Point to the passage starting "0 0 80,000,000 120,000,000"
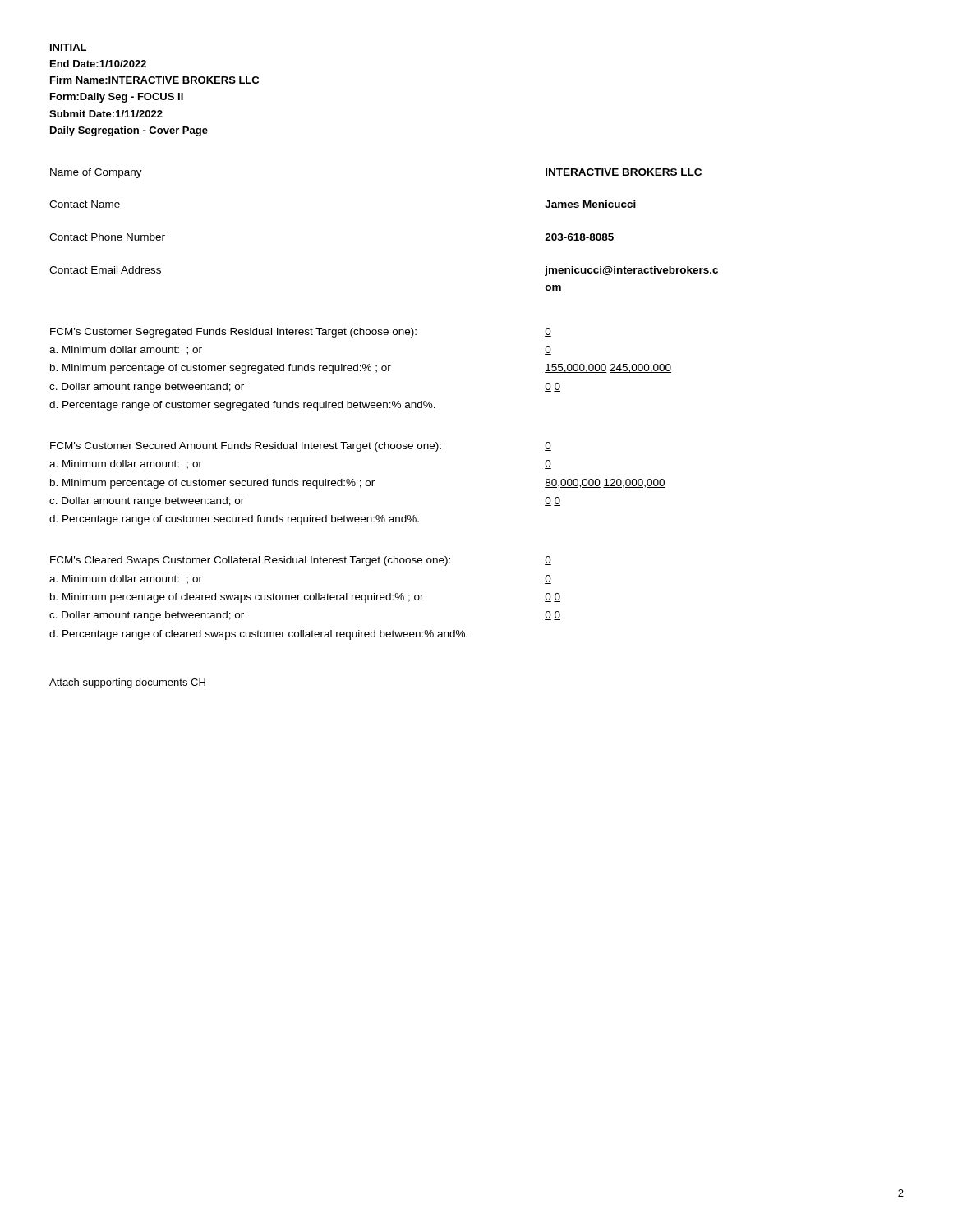Image resolution: width=953 pixels, height=1232 pixels. (548, 446)
